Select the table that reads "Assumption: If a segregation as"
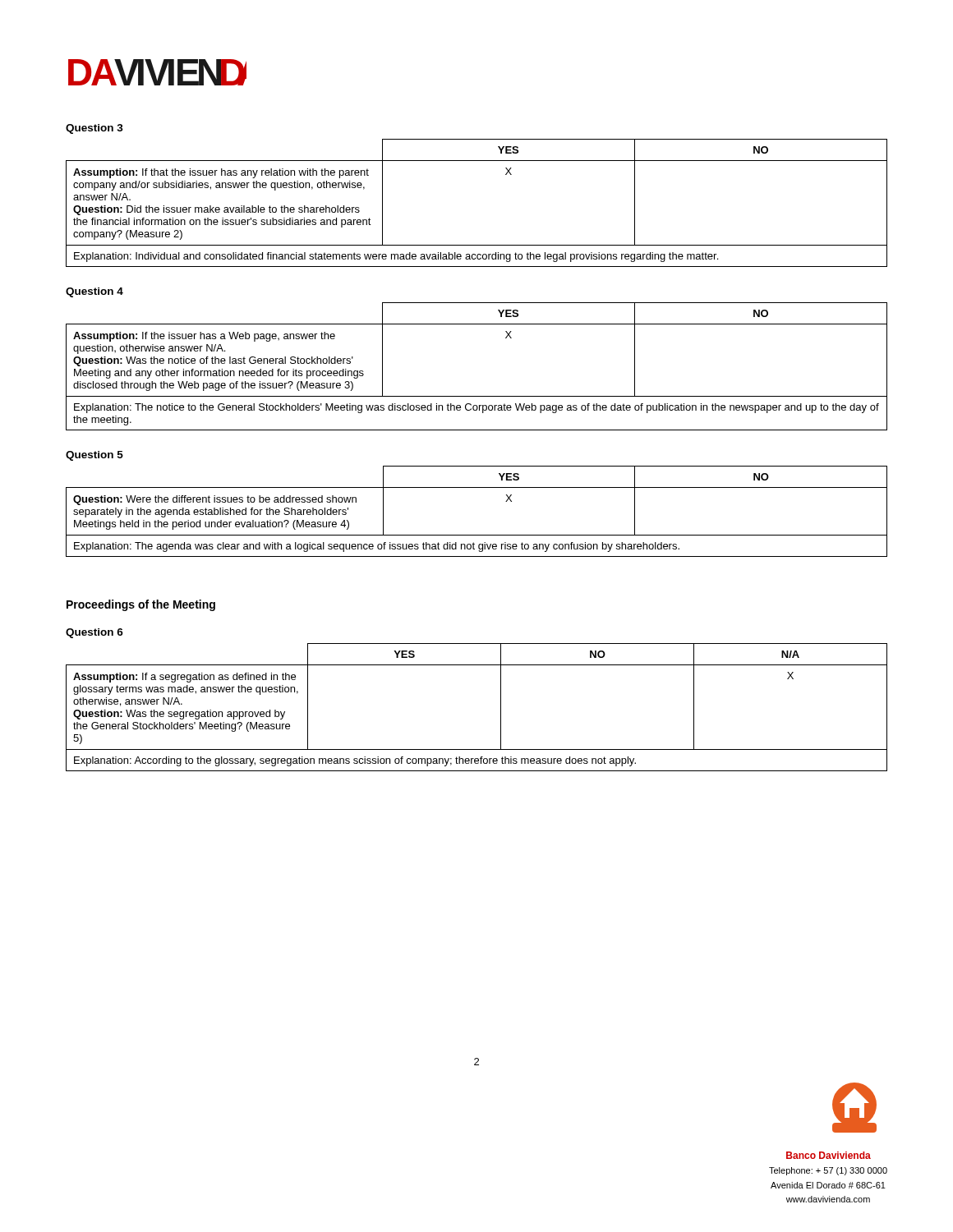This screenshot has height=1232, width=953. [x=476, y=707]
